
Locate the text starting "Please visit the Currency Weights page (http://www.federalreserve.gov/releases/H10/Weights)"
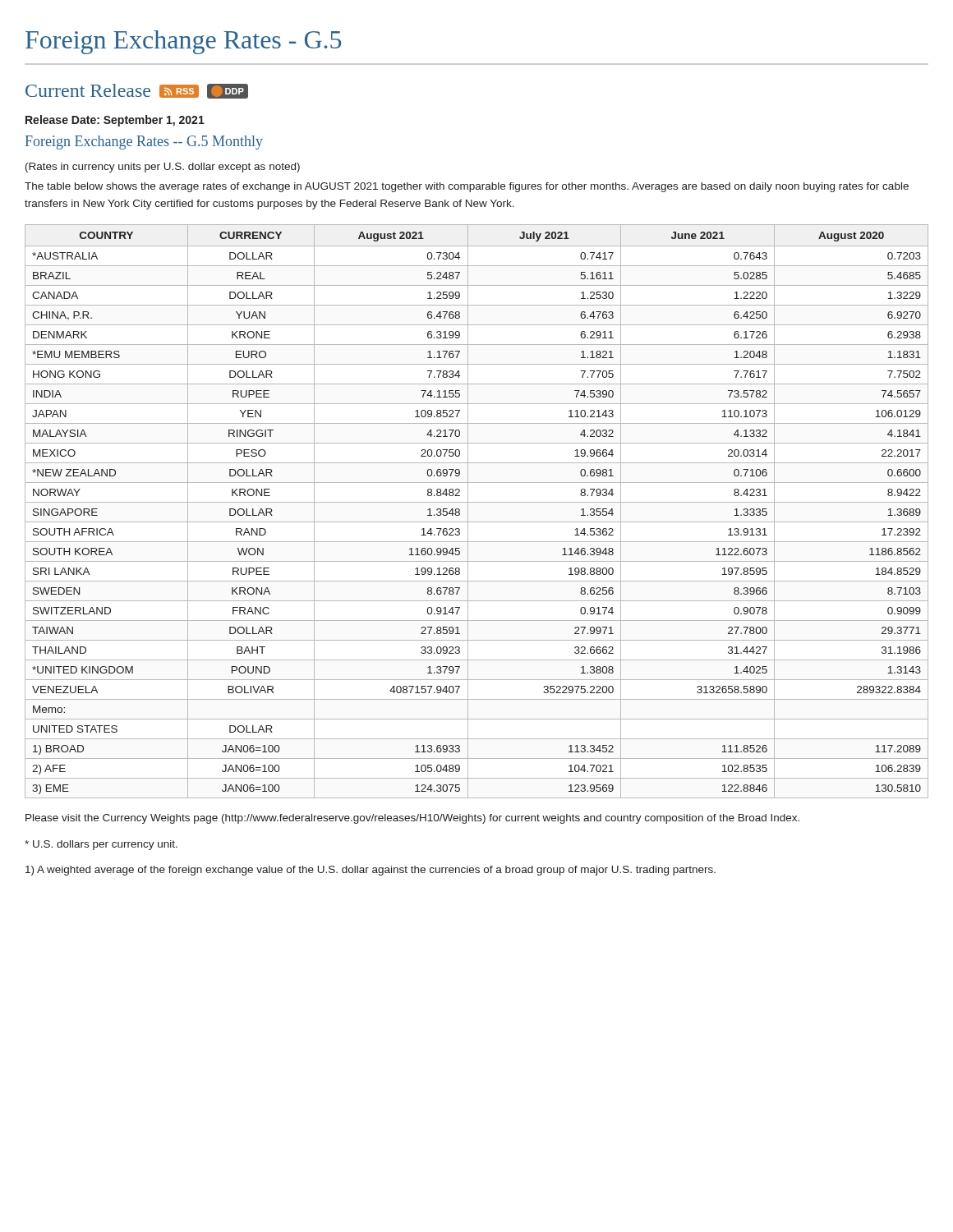(476, 818)
